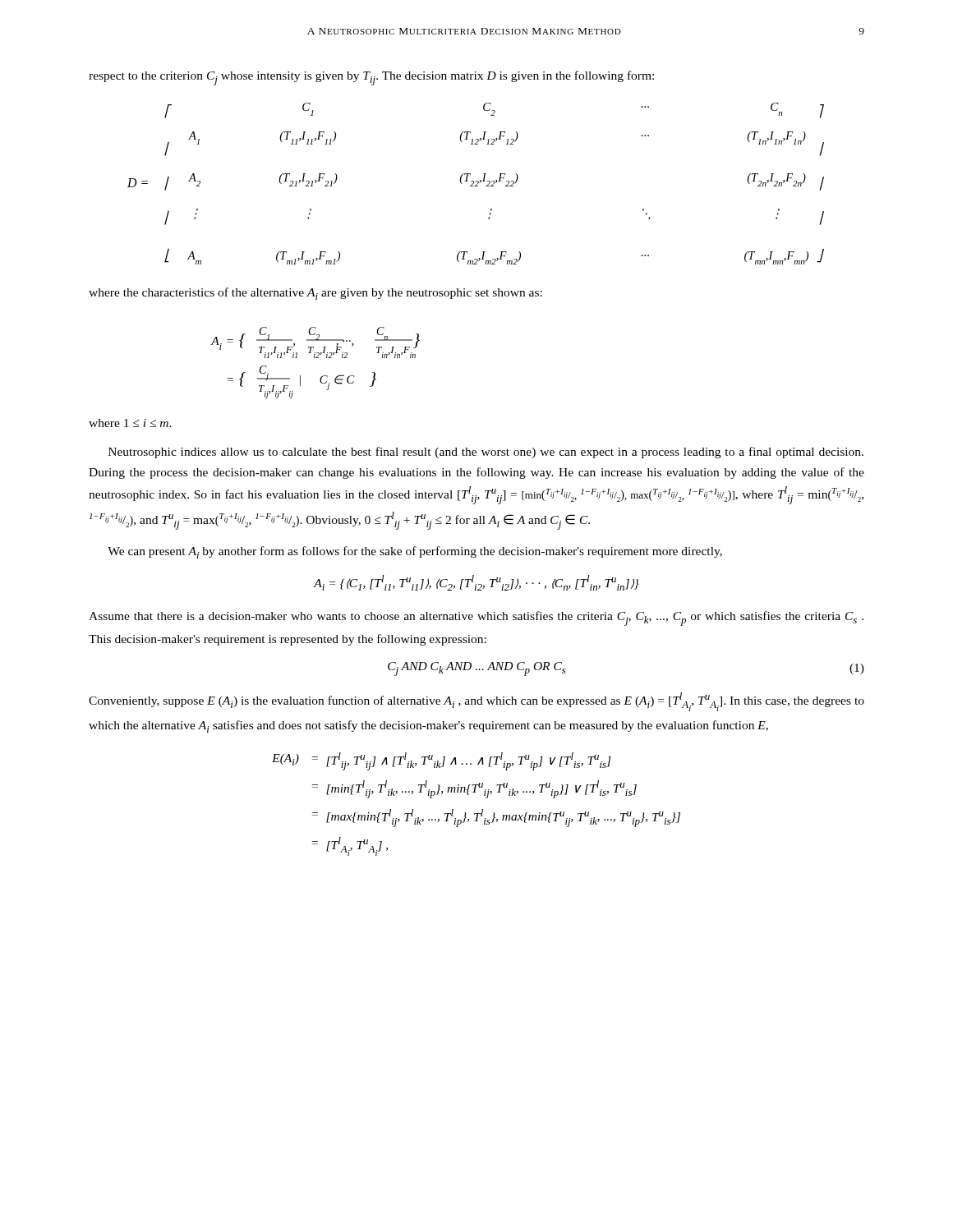Point to the formula beginning "E(Ai) = [Tlij, Tuij] ∧"
This screenshot has height=1232, width=953.
(x=476, y=804)
